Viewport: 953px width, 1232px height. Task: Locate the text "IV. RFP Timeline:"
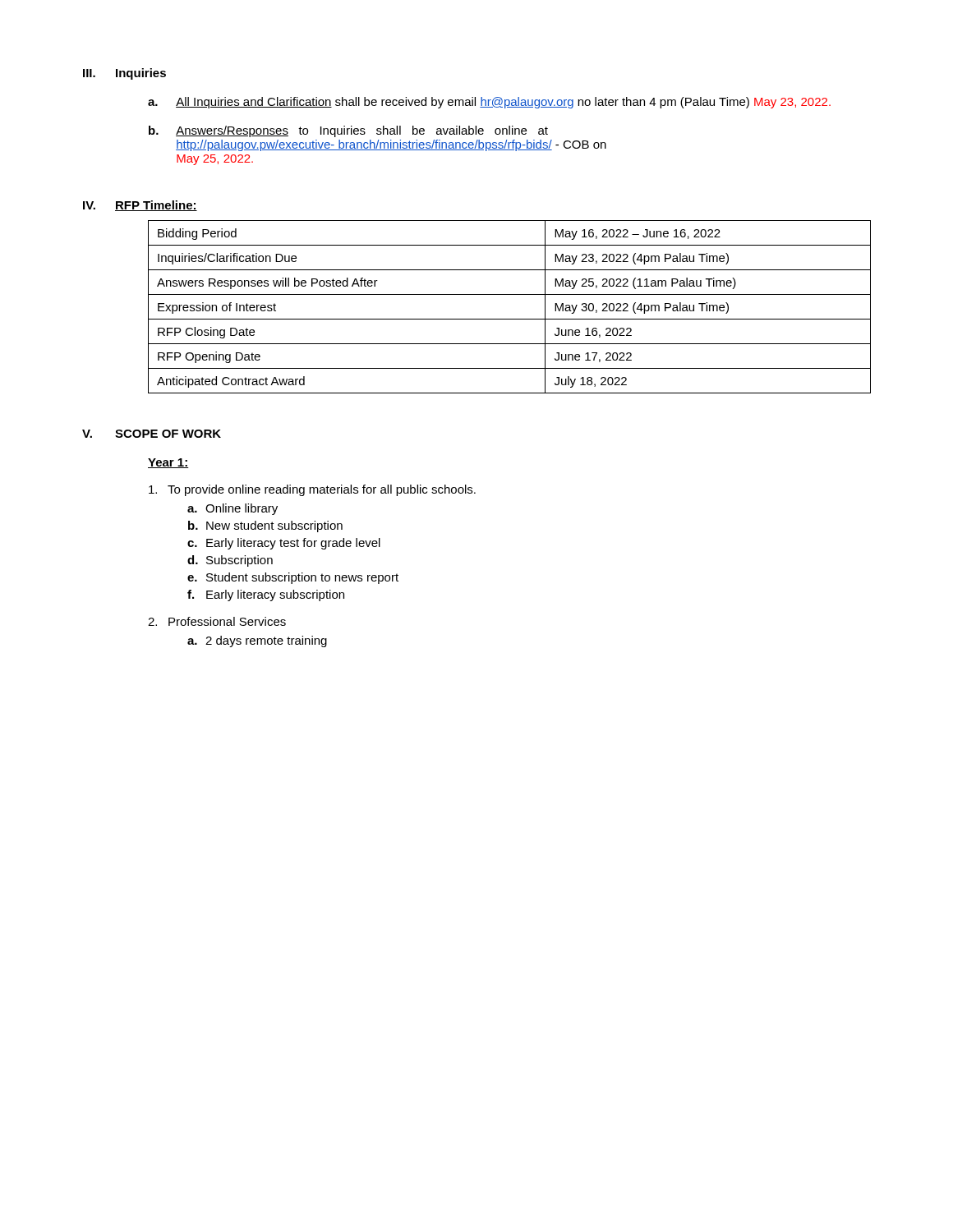tap(140, 206)
